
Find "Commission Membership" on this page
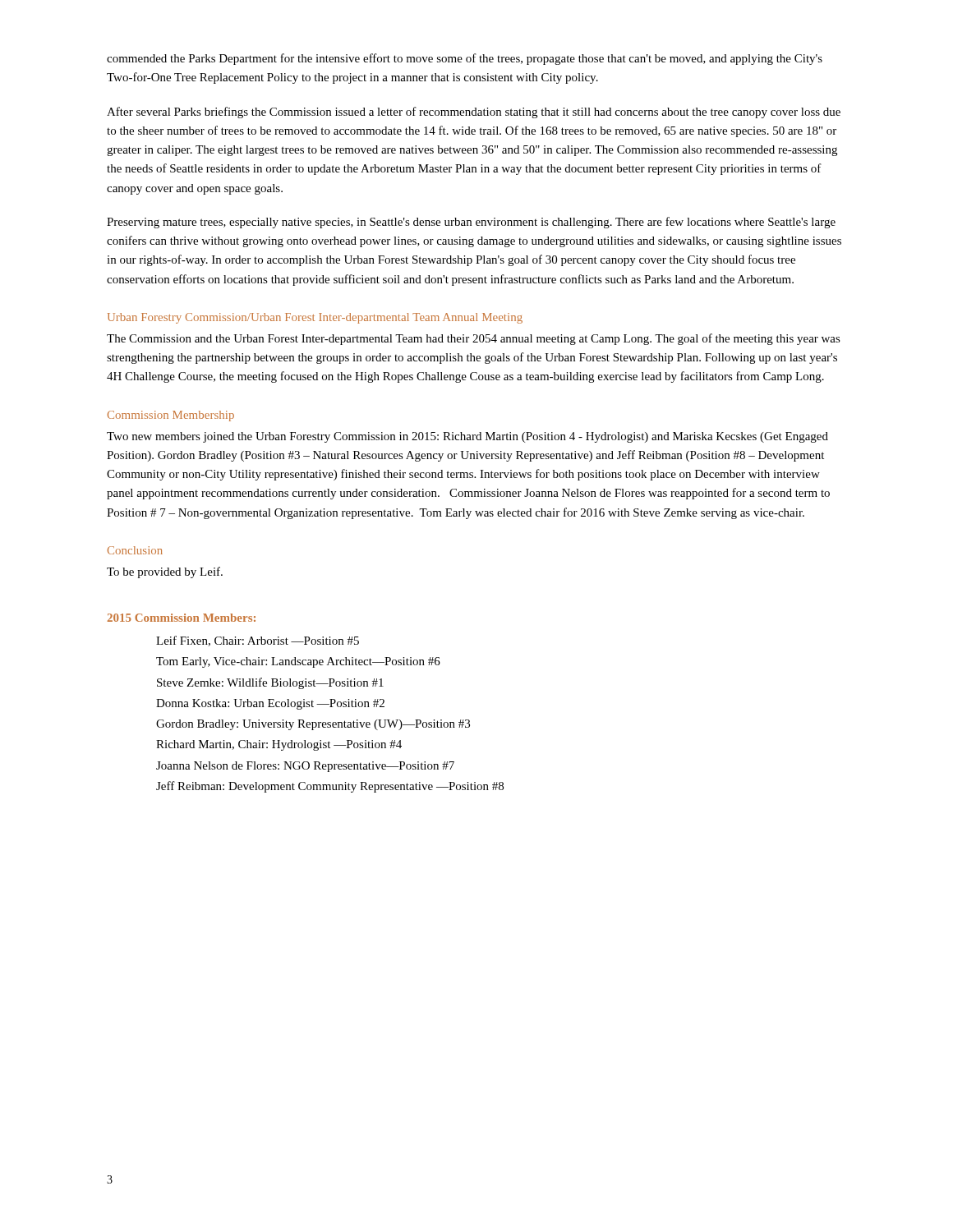(x=171, y=414)
